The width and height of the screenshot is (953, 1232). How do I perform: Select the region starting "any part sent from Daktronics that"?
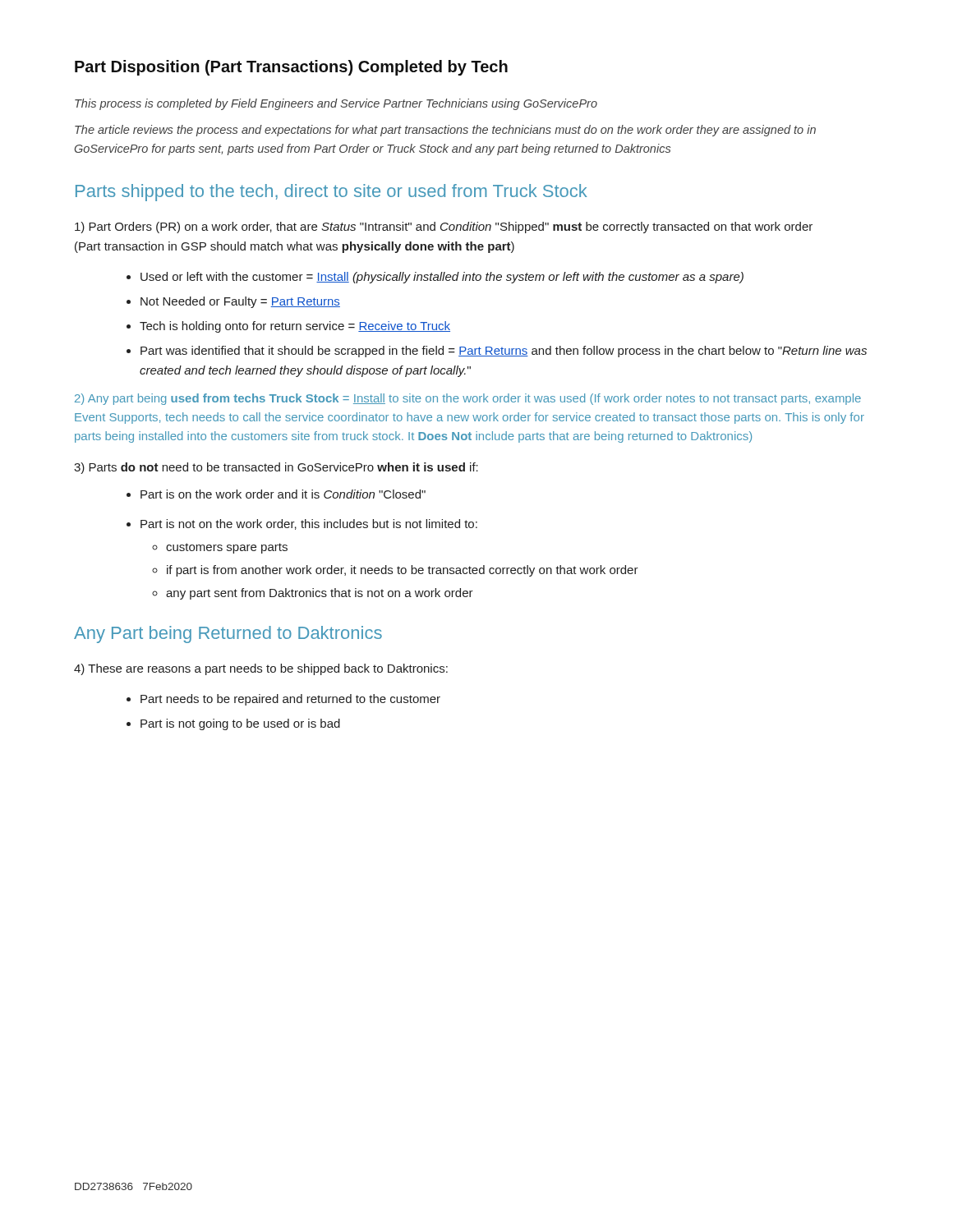click(319, 593)
